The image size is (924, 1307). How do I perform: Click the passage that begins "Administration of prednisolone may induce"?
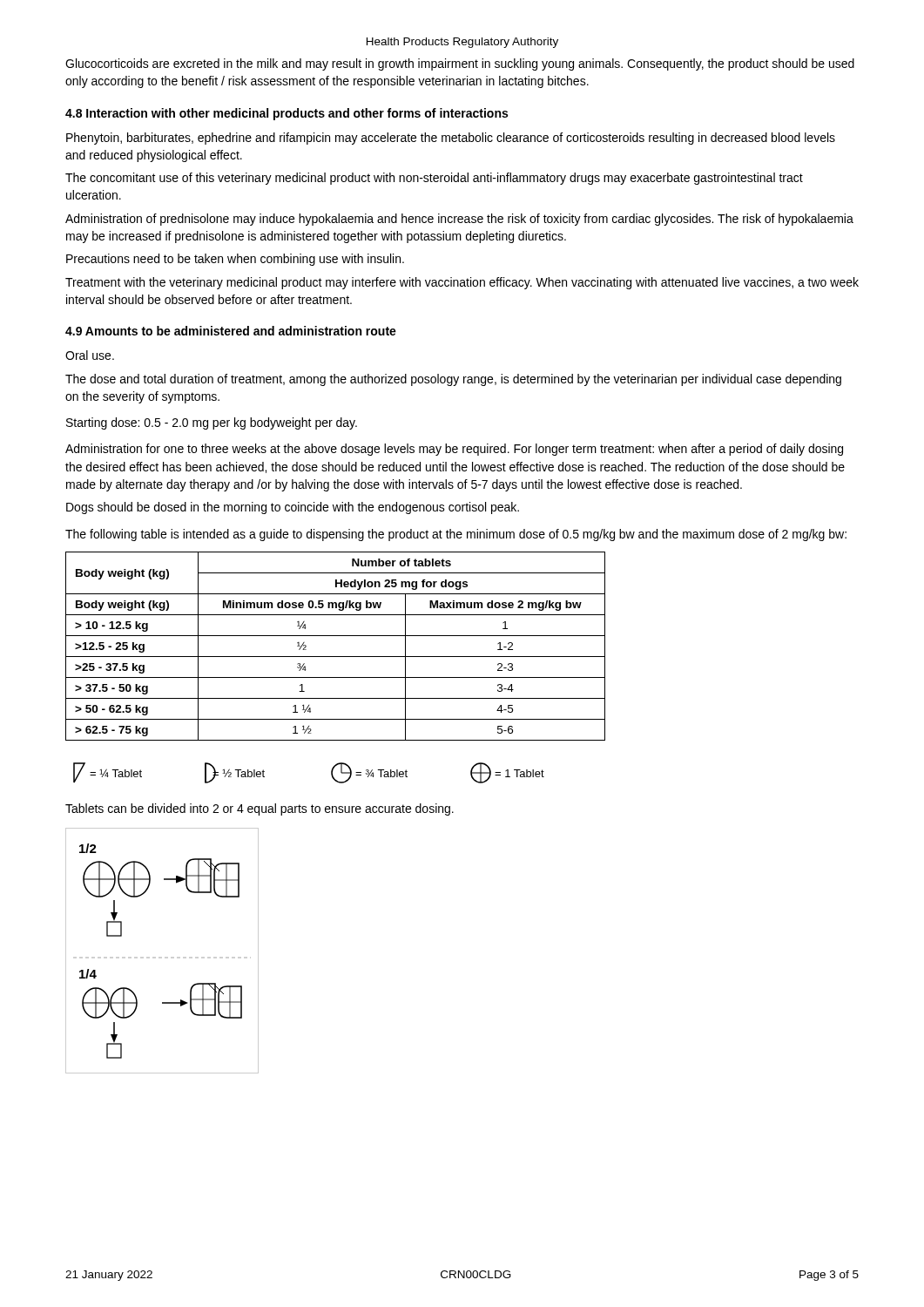(459, 227)
